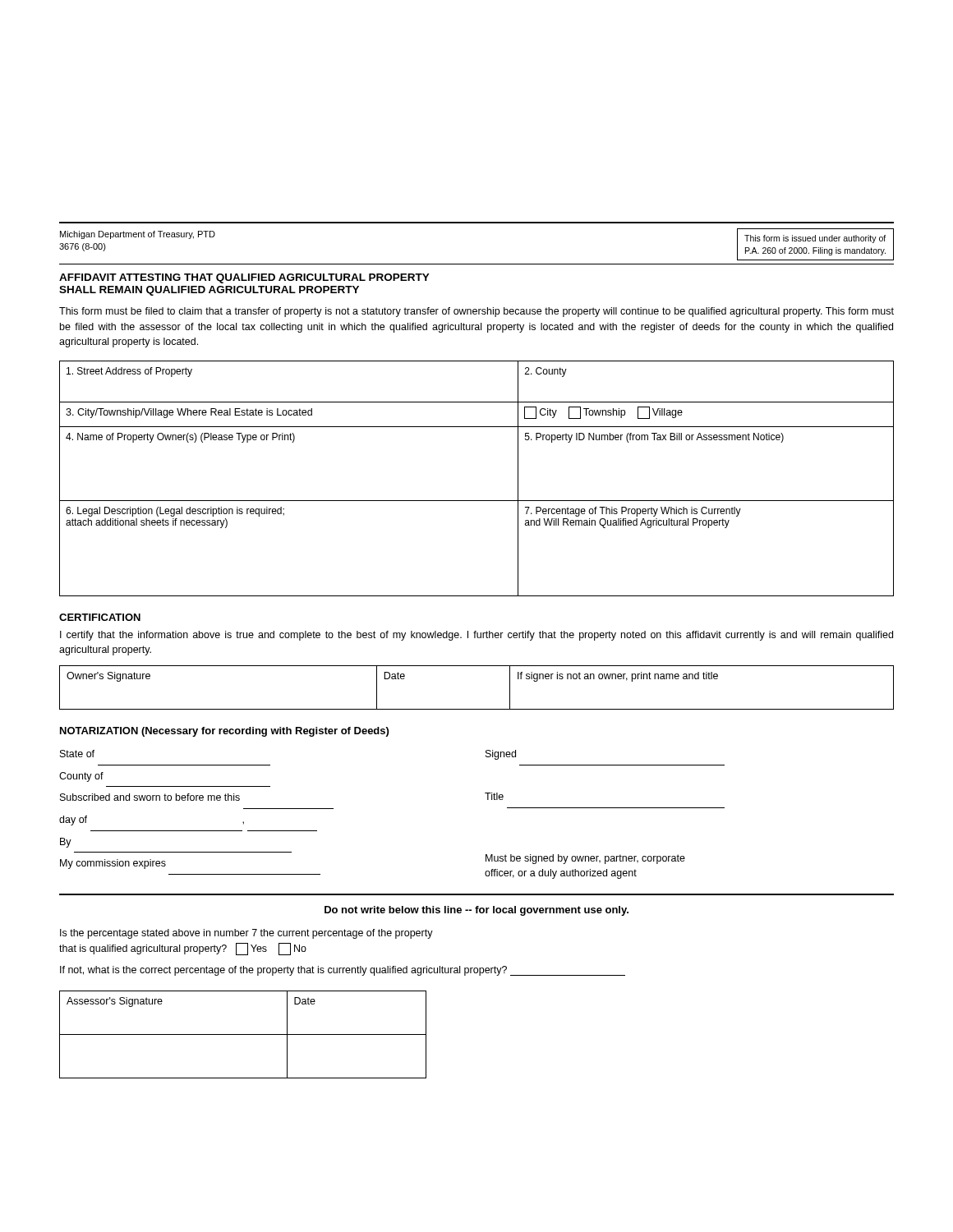Locate the element starting "NOTARIZATION (Necessary for"
This screenshot has height=1232, width=953.
click(x=224, y=731)
